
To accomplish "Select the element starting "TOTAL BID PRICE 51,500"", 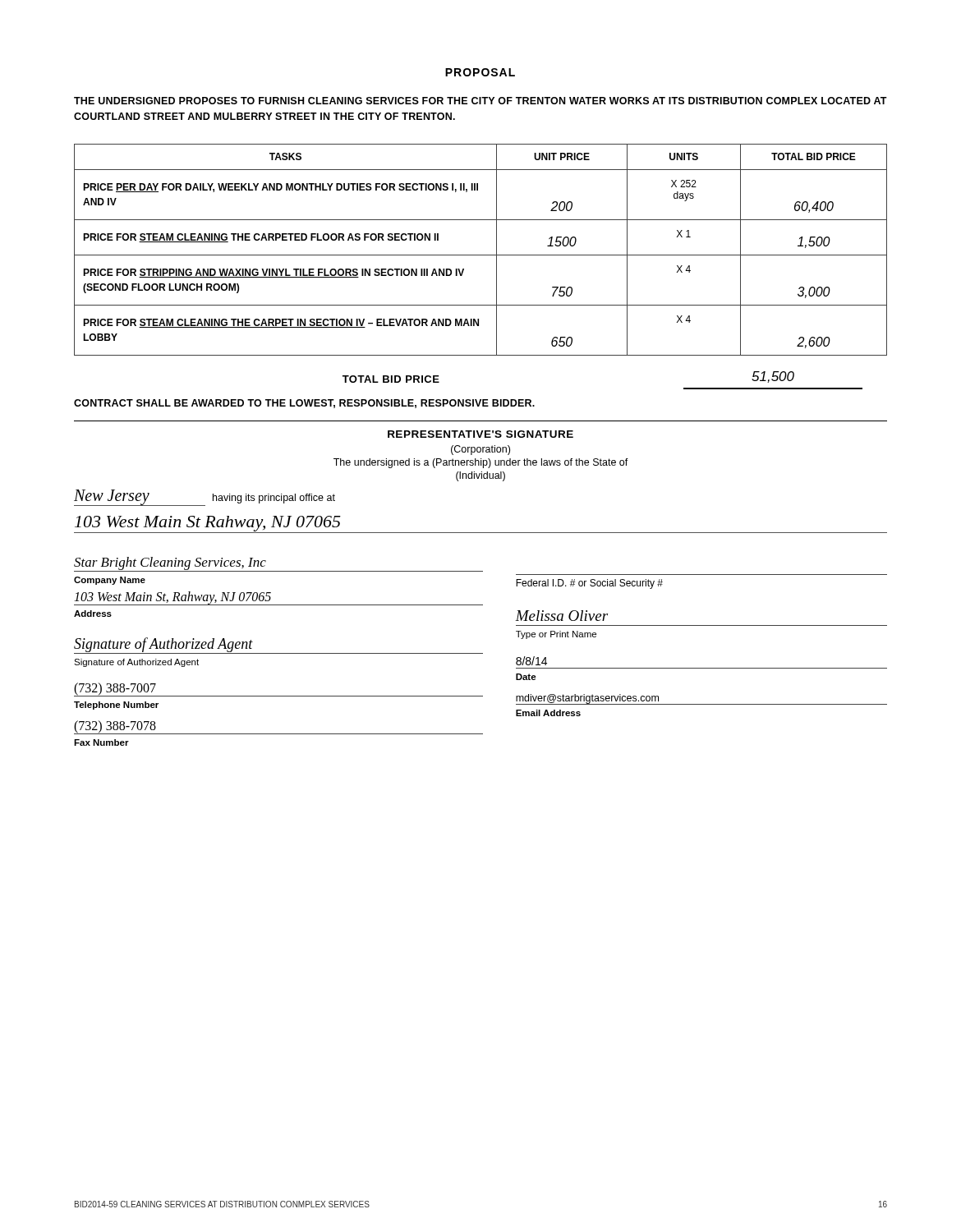I will 391,377.
